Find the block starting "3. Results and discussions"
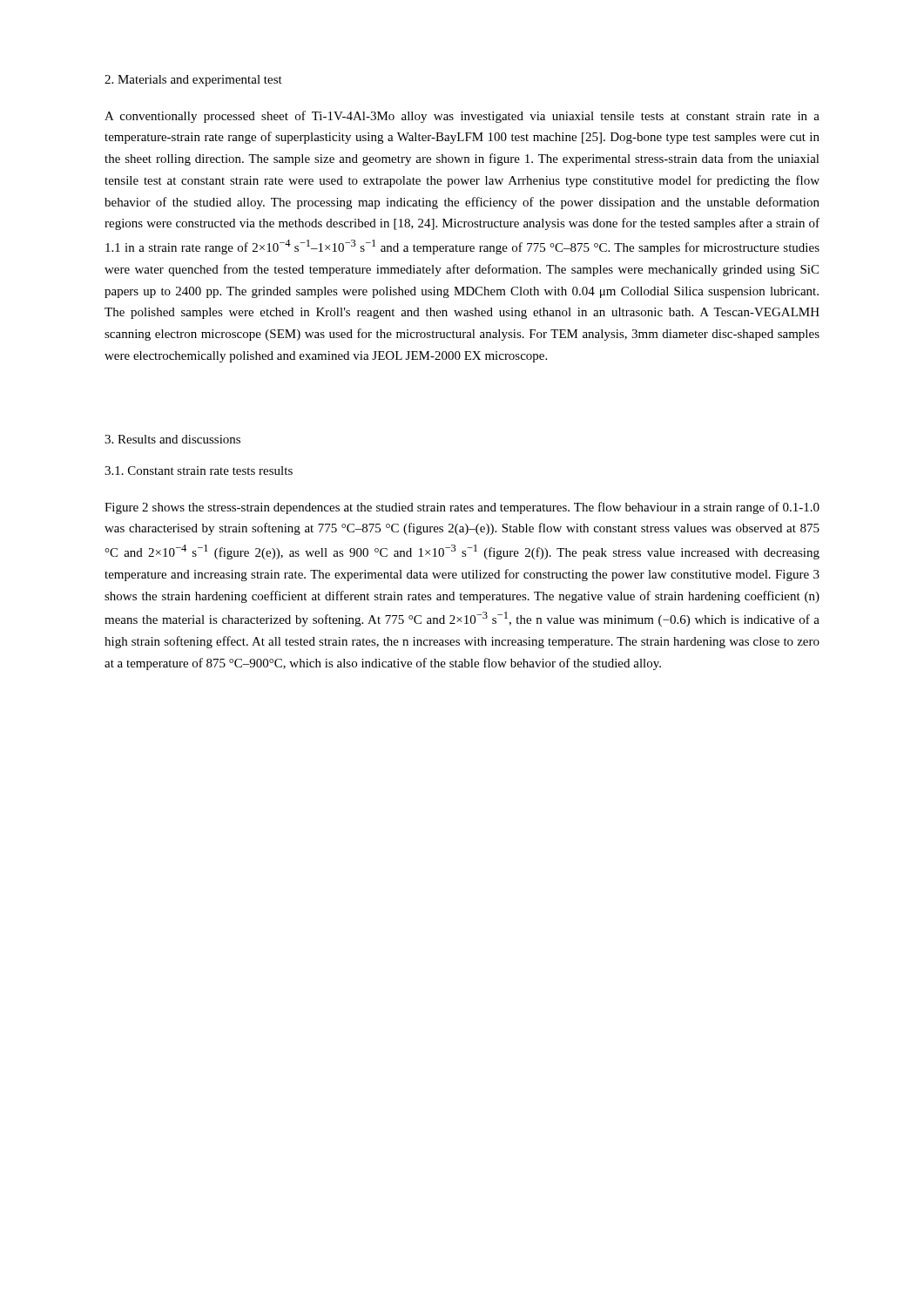 [x=173, y=439]
